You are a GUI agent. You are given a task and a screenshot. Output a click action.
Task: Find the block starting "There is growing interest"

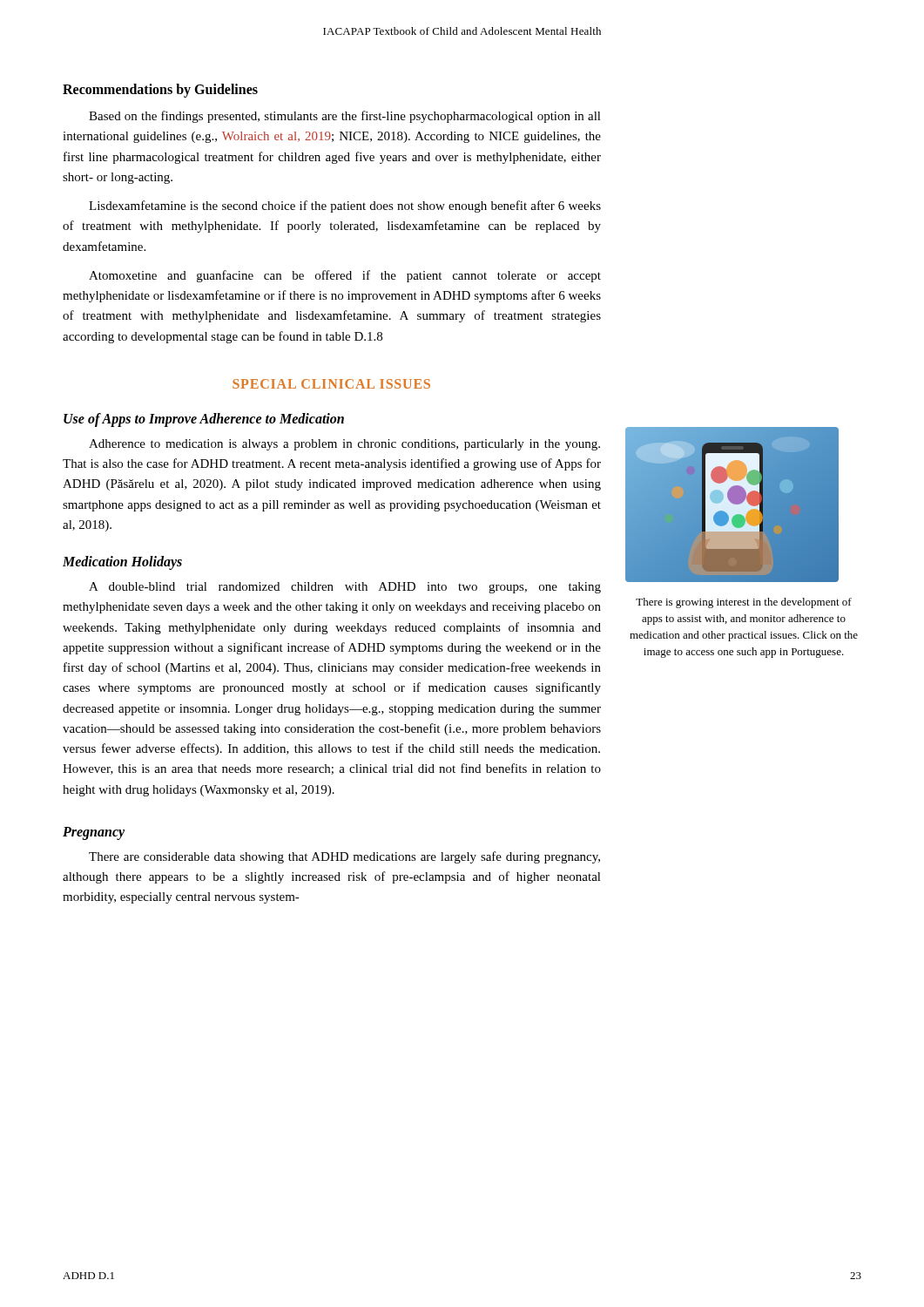click(x=744, y=626)
